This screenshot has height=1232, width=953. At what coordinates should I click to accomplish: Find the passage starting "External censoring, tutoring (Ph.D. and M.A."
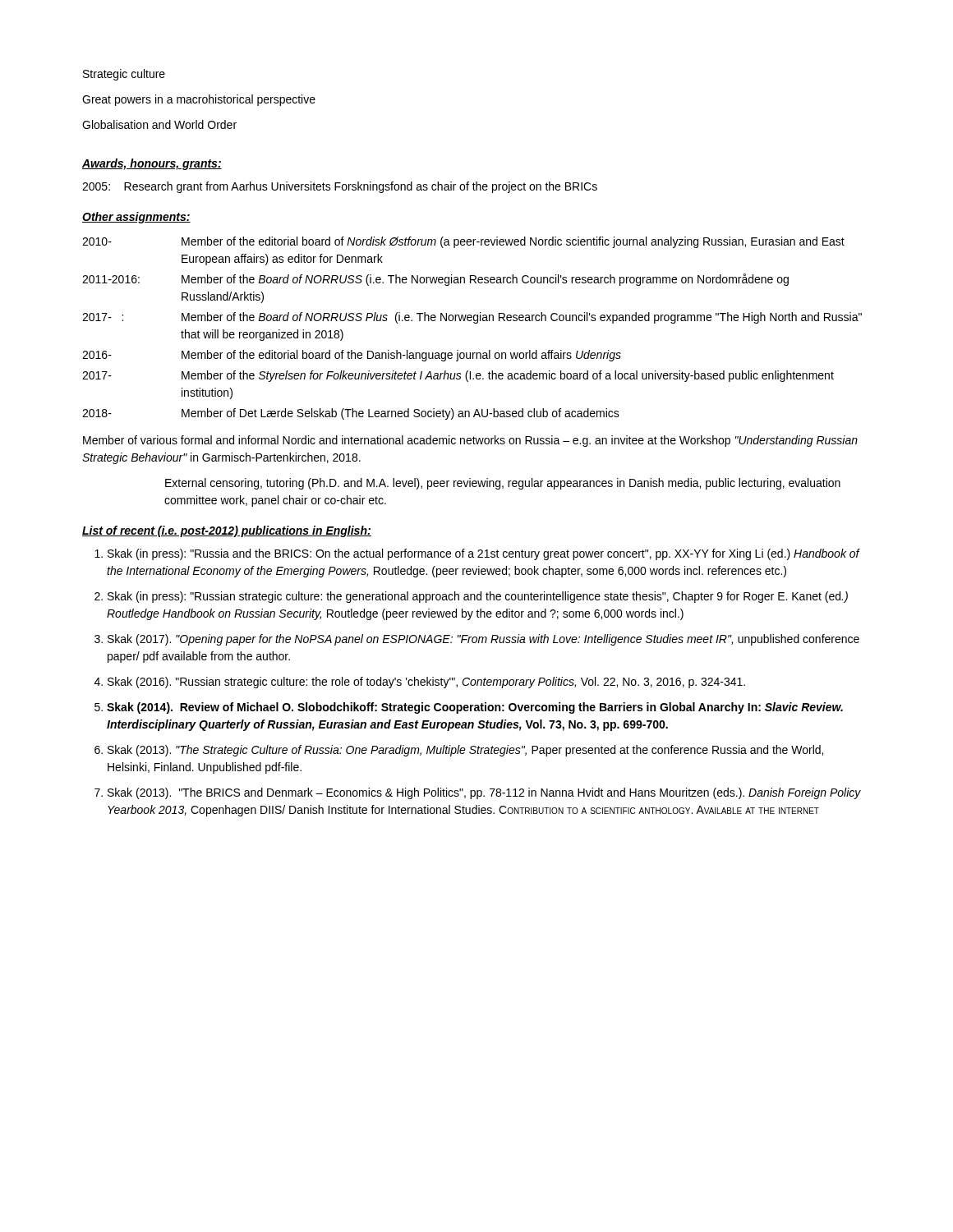pyautogui.click(x=503, y=492)
